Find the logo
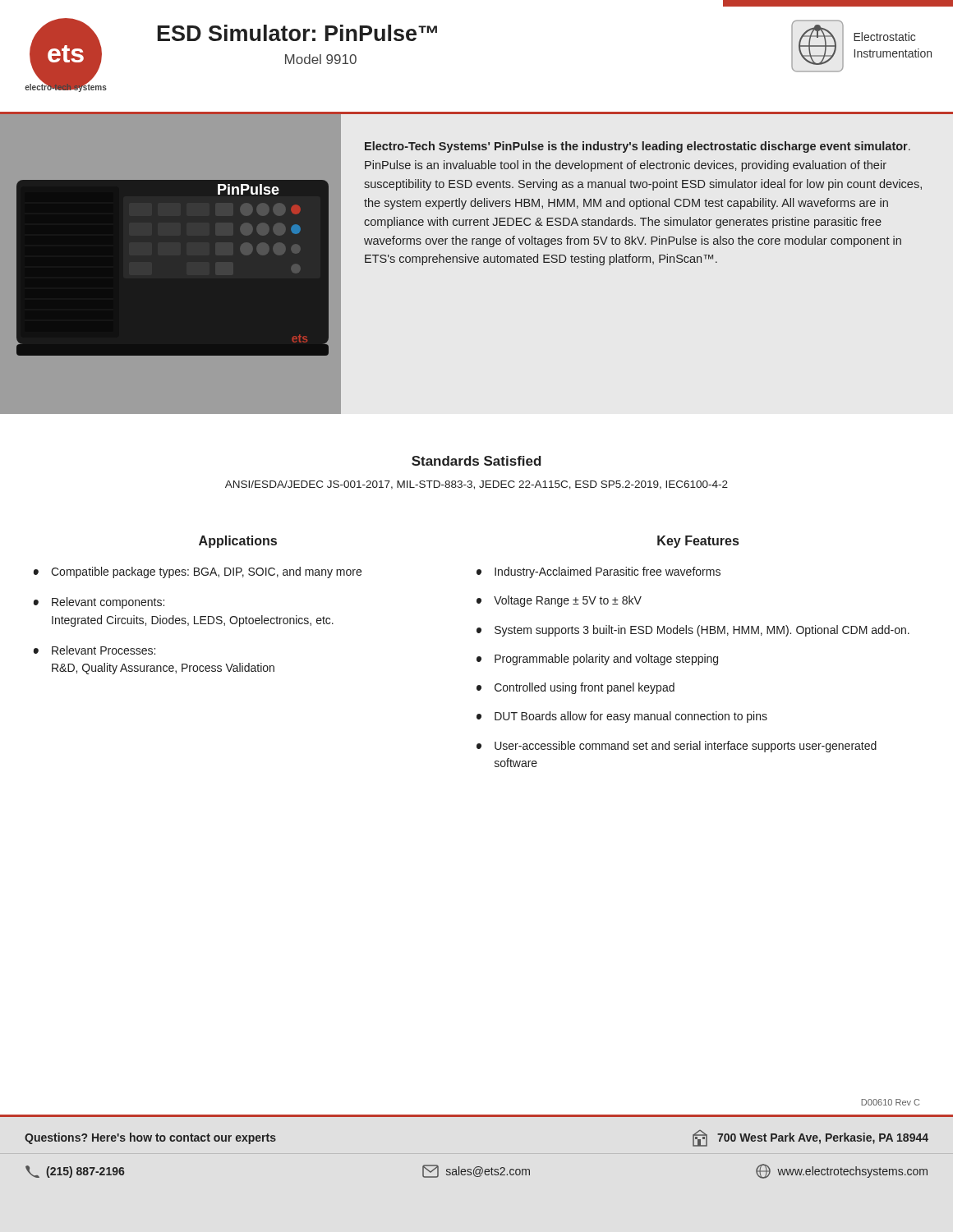The image size is (953, 1232). tap(80, 59)
